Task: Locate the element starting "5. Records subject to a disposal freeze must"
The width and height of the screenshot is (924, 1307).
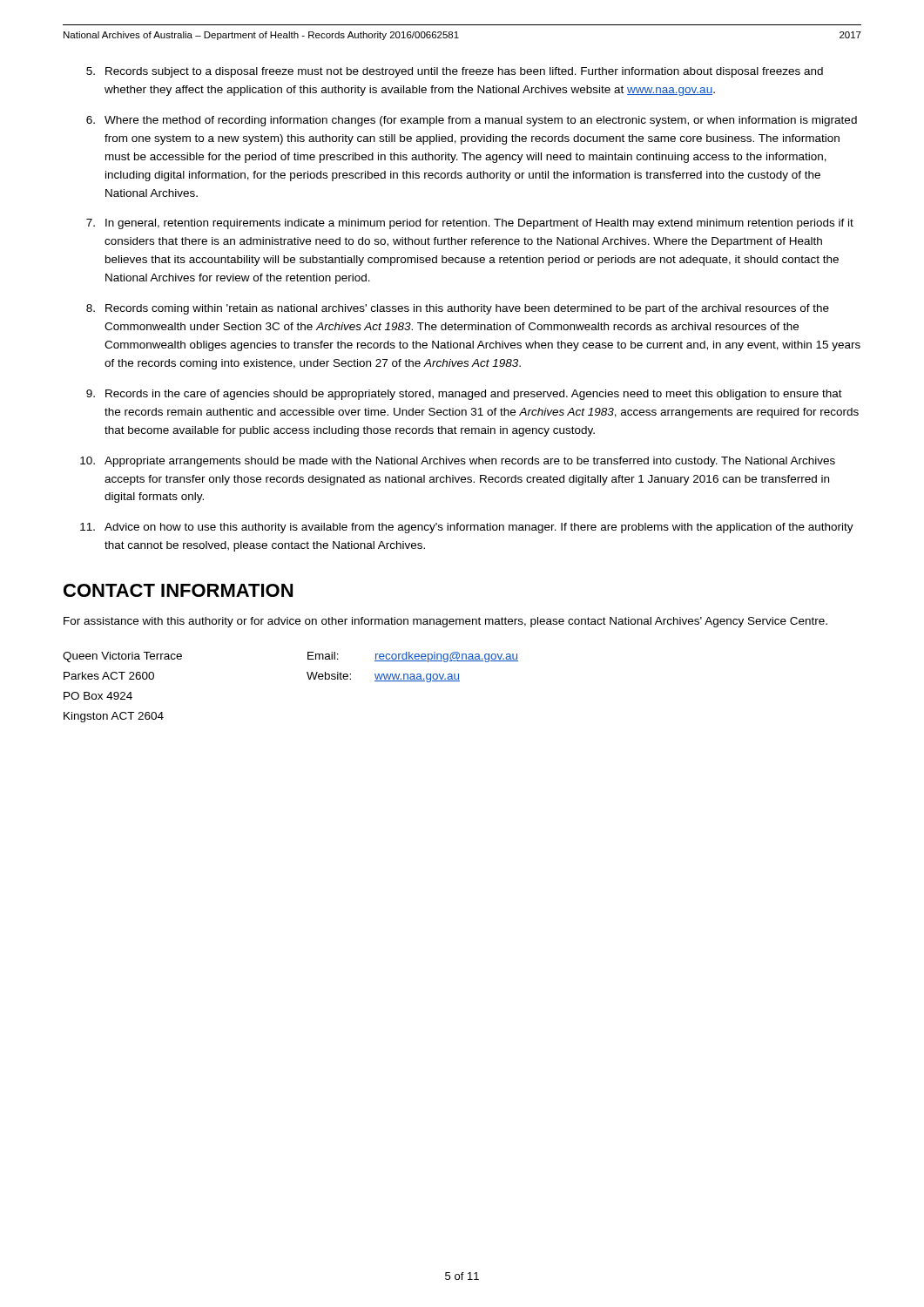Action: click(462, 81)
